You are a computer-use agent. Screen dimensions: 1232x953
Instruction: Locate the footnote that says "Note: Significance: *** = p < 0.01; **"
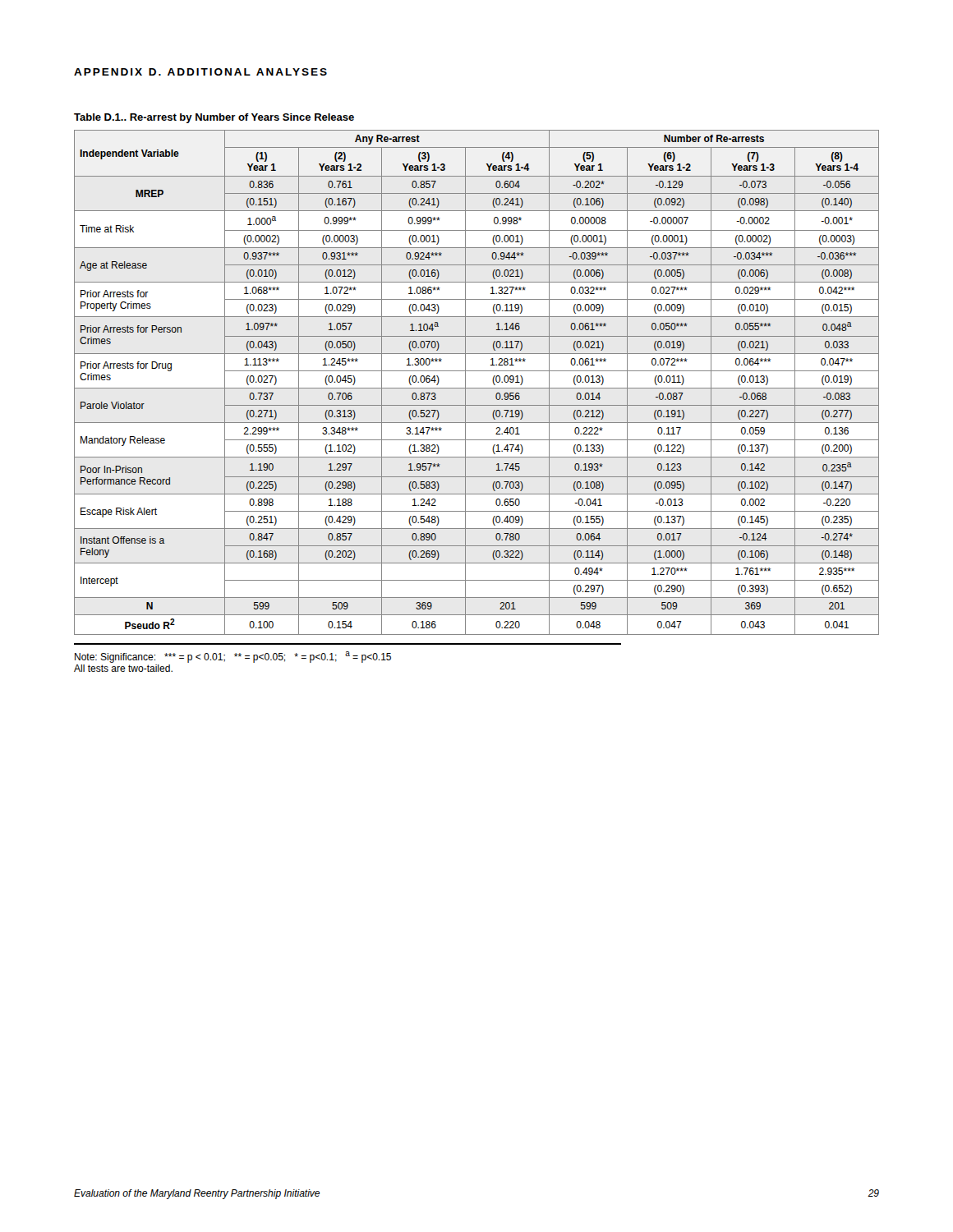(x=233, y=662)
